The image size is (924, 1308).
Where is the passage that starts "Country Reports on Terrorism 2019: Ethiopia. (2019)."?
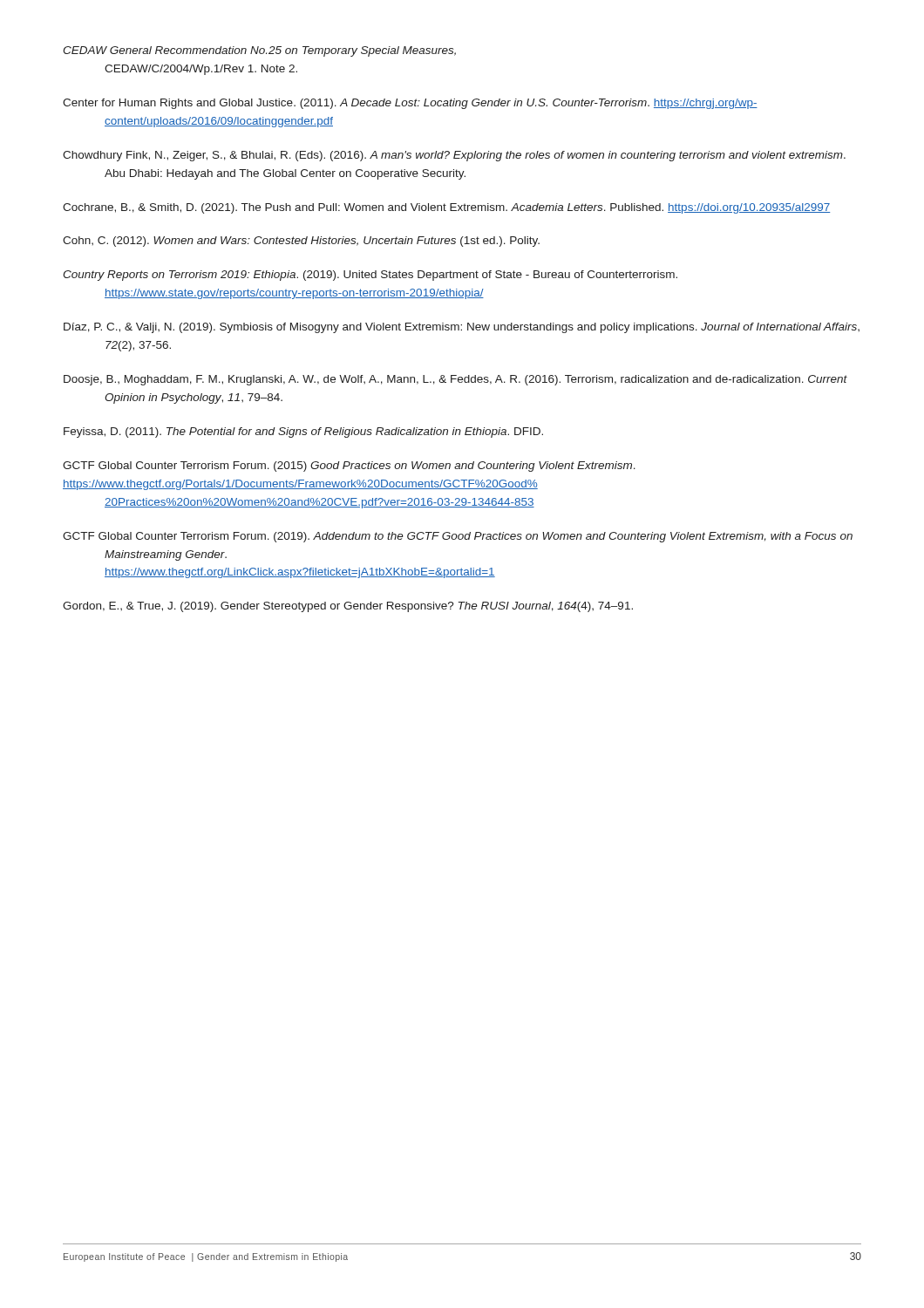462,285
